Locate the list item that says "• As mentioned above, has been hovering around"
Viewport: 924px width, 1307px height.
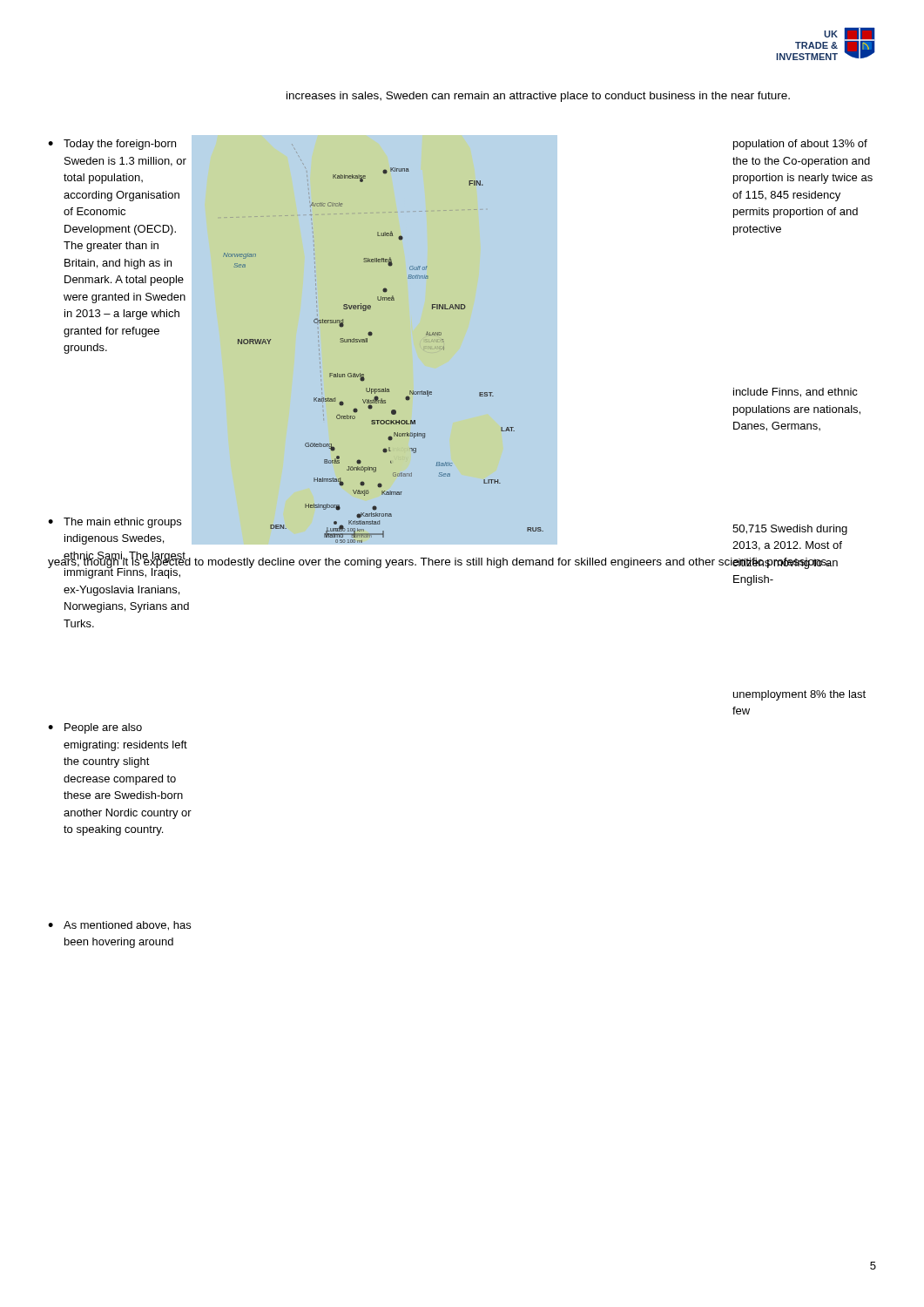[x=120, y=933]
